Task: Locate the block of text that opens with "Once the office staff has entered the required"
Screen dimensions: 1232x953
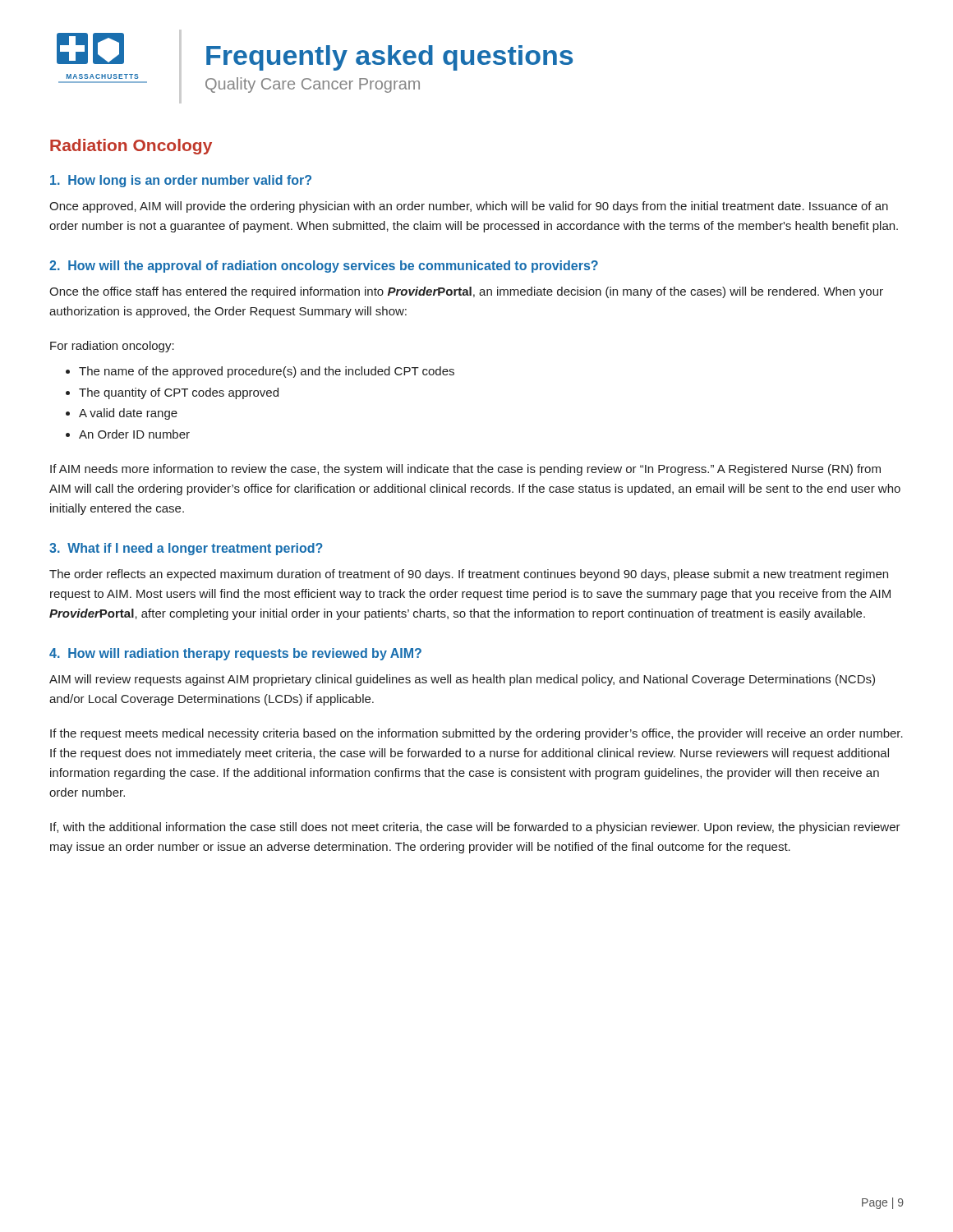Action: pos(466,301)
